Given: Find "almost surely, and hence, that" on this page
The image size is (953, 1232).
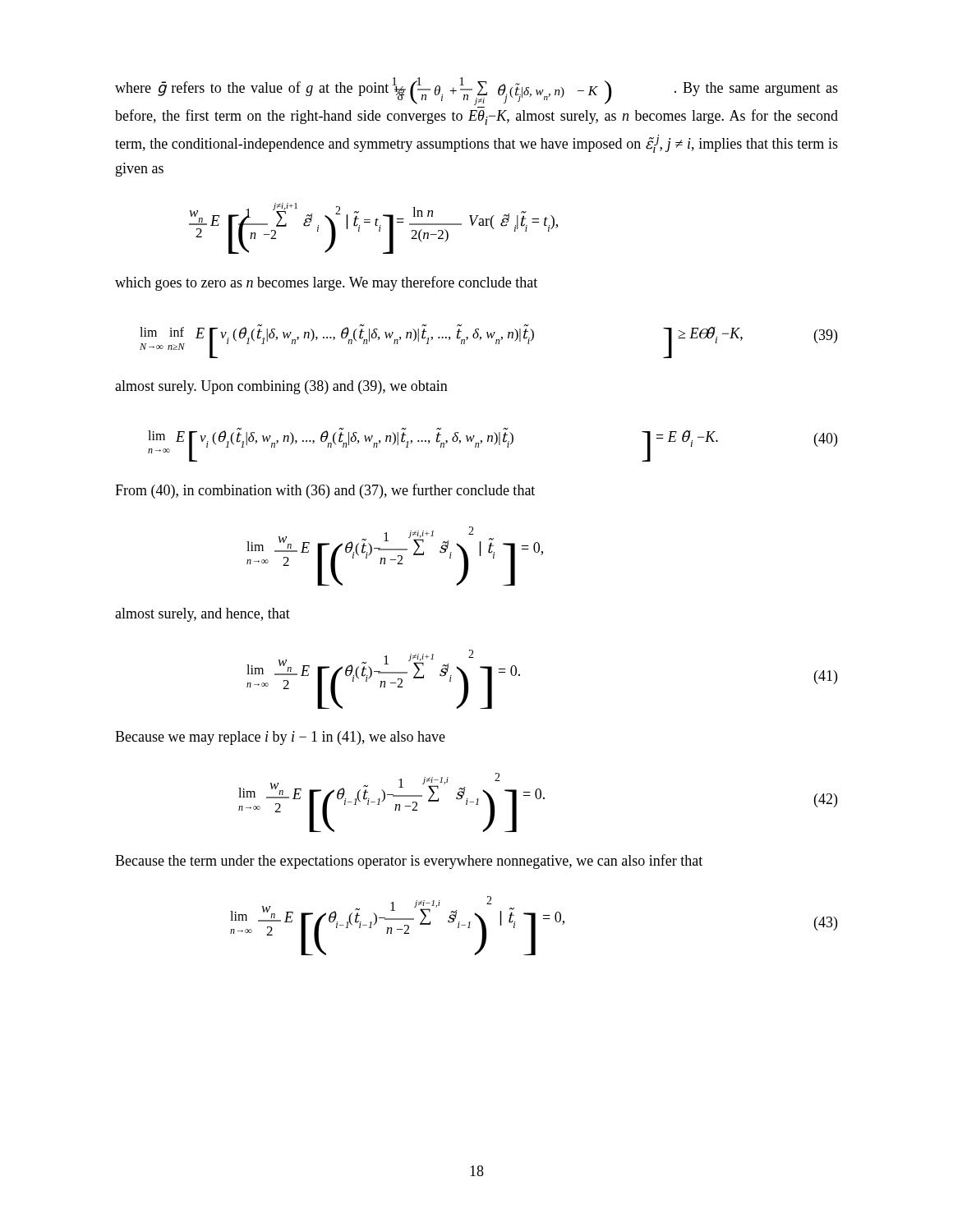Looking at the screenshot, I should [202, 614].
